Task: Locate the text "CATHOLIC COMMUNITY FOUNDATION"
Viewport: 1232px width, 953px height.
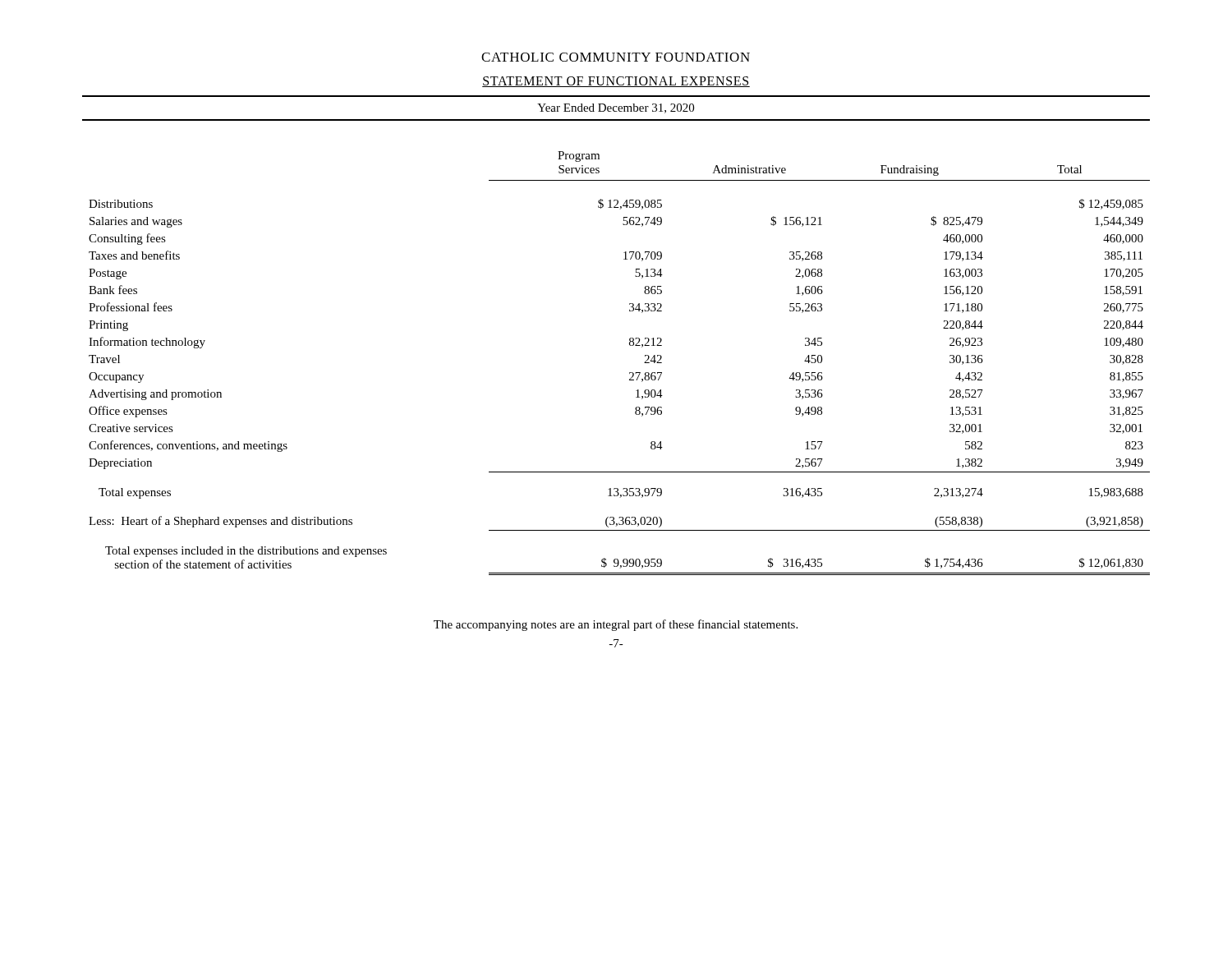Action: point(616,58)
